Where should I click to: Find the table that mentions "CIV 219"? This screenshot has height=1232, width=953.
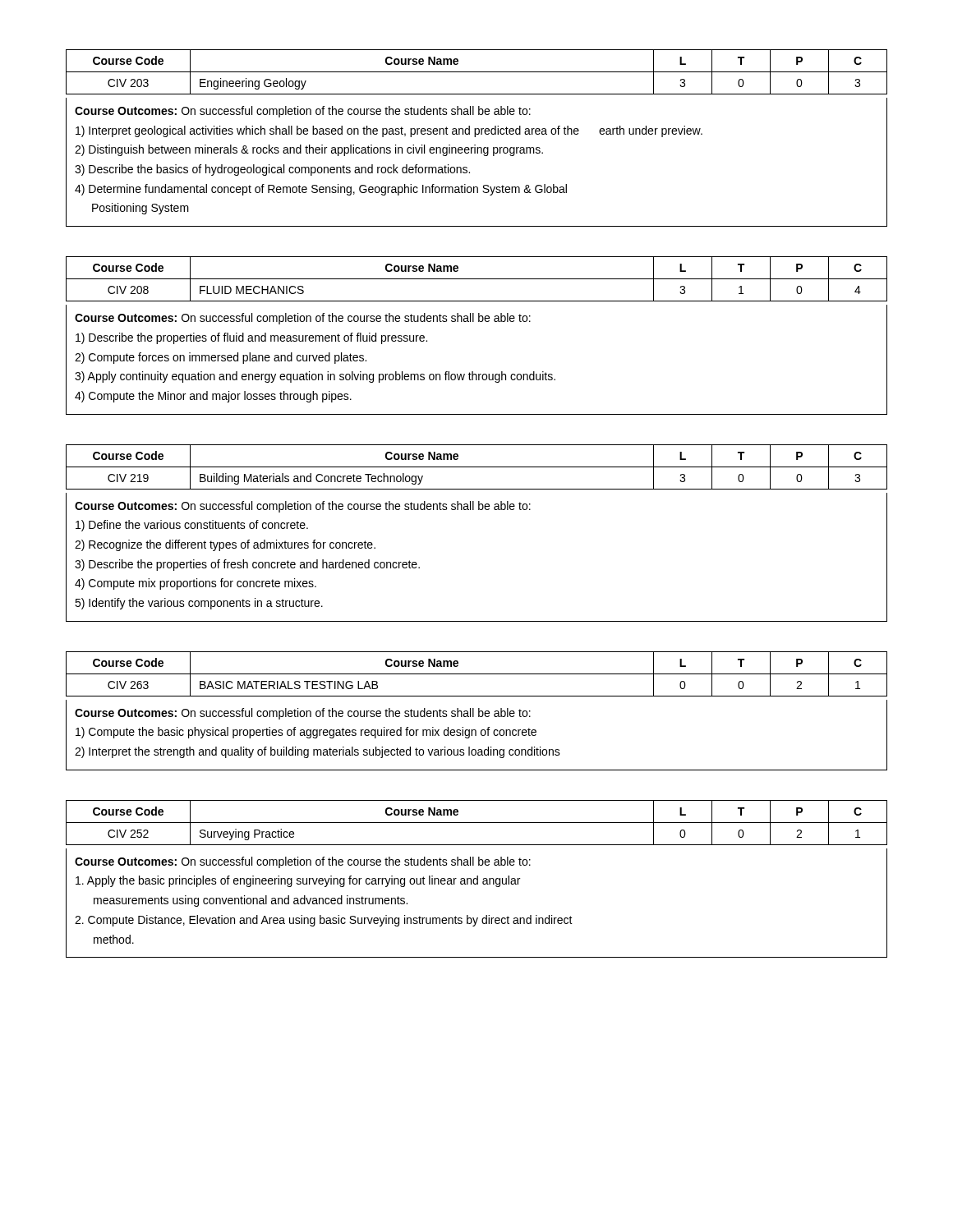[x=476, y=467]
